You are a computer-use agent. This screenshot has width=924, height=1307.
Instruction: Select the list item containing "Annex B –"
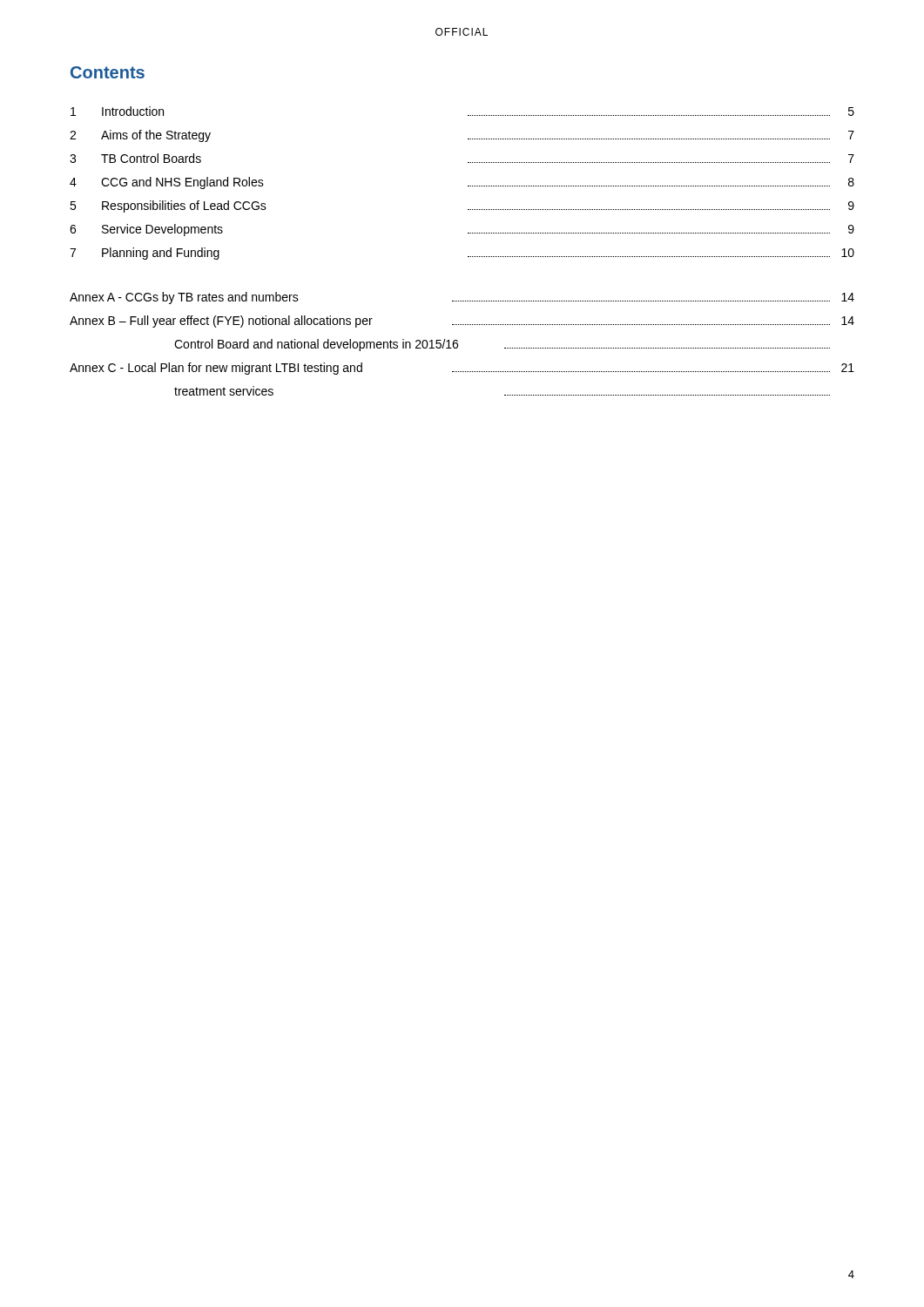462,321
